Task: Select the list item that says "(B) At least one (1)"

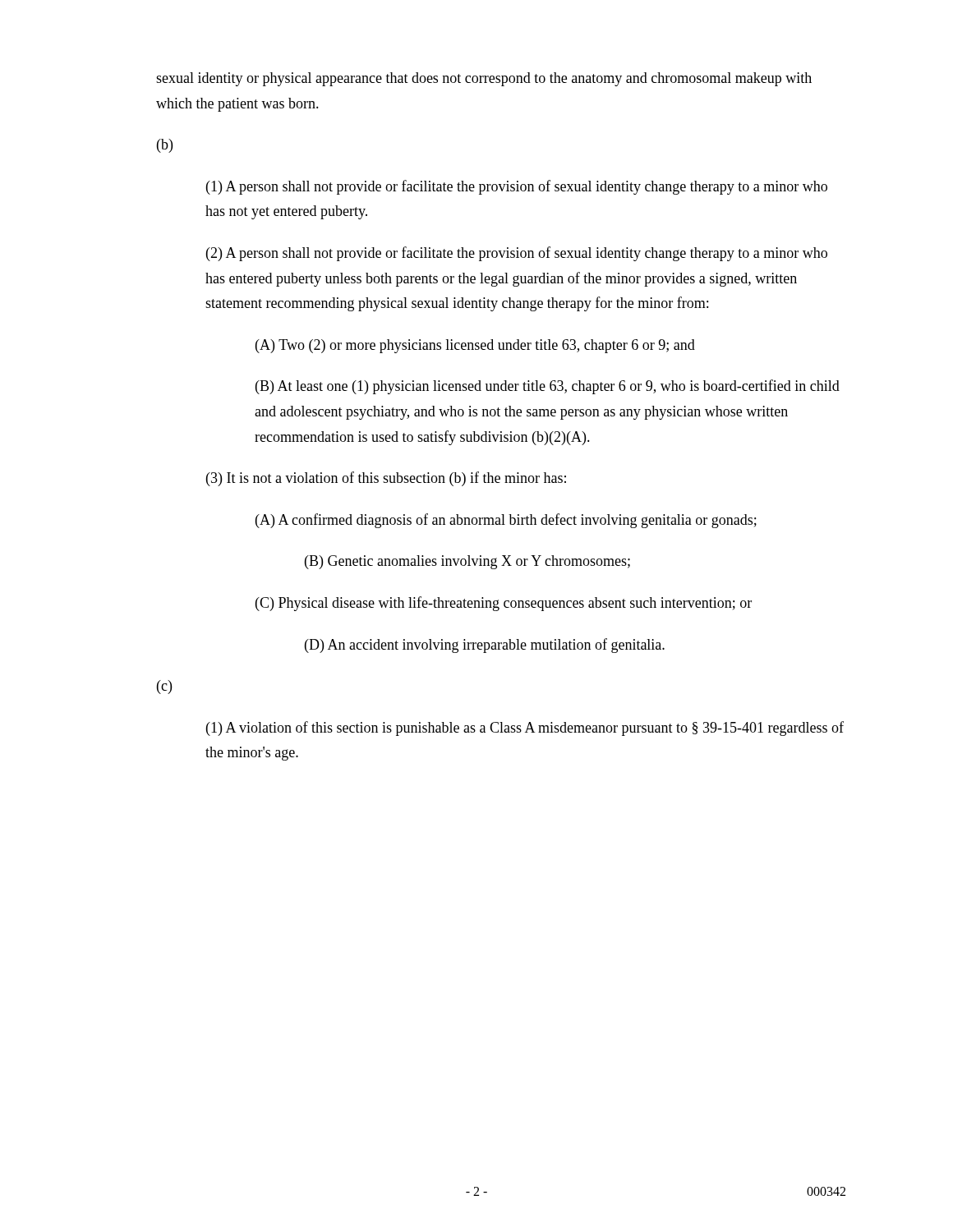Action: pos(550,412)
